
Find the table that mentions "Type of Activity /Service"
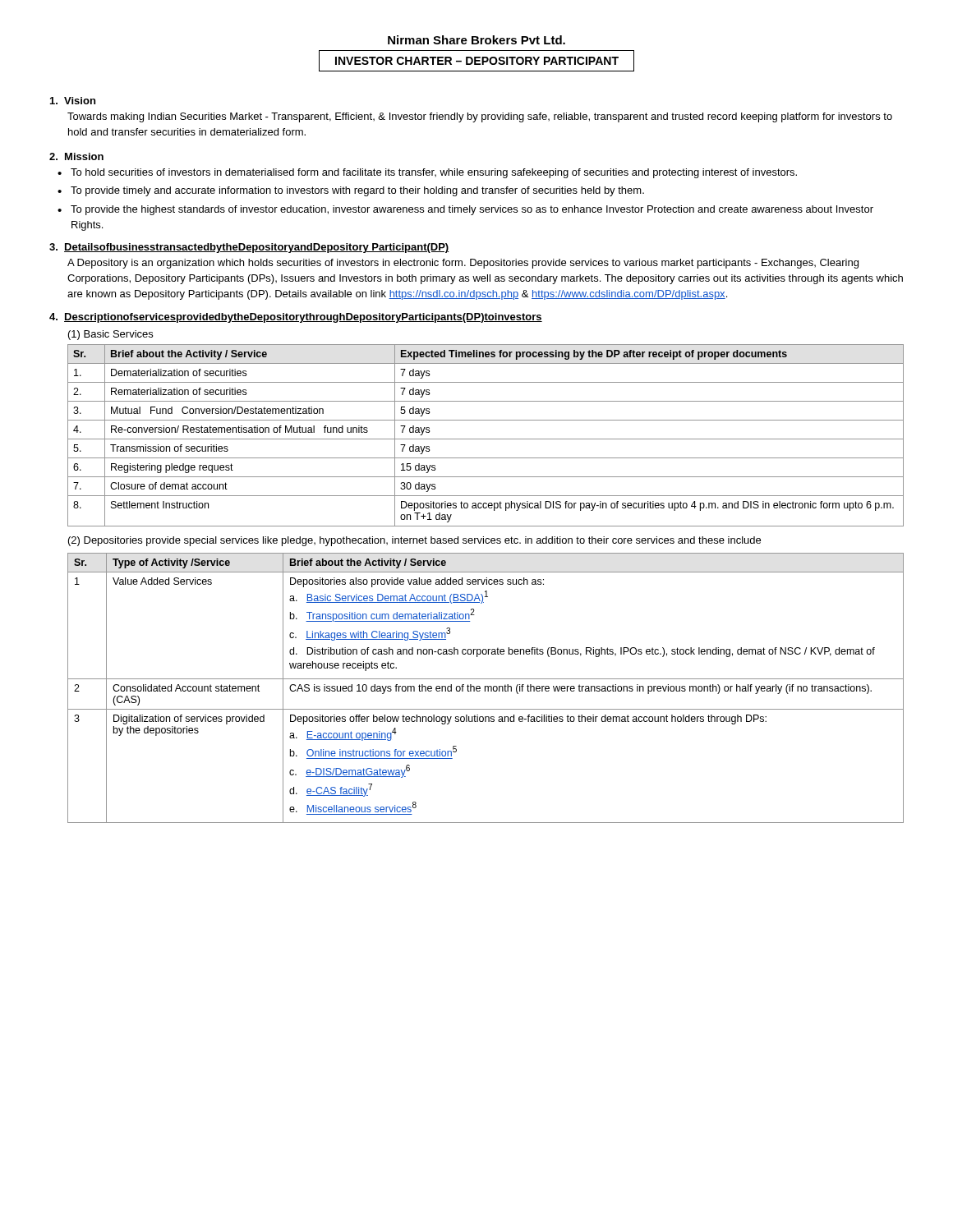click(x=486, y=688)
